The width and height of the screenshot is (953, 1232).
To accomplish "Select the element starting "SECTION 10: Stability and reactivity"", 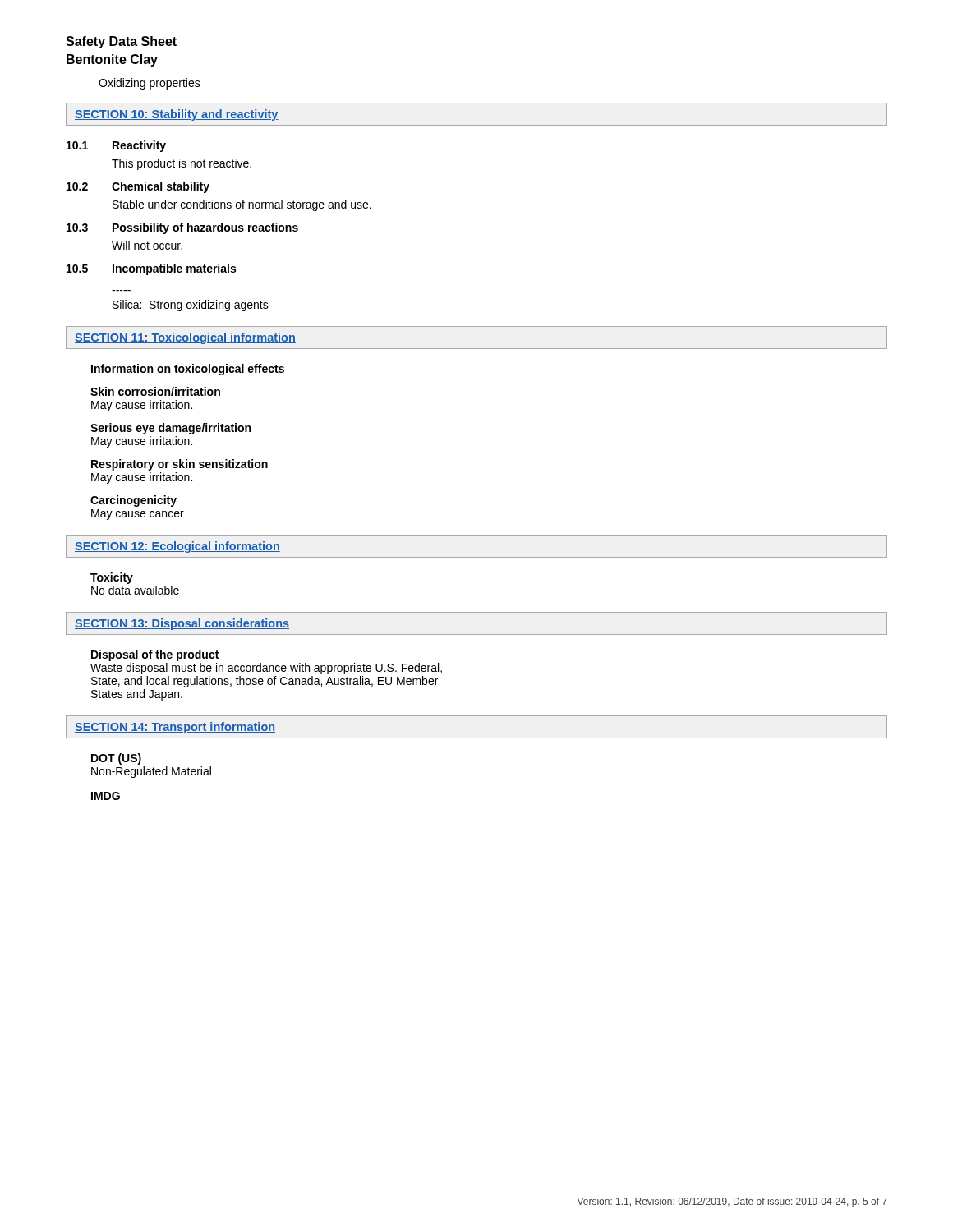I will point(176,114).
